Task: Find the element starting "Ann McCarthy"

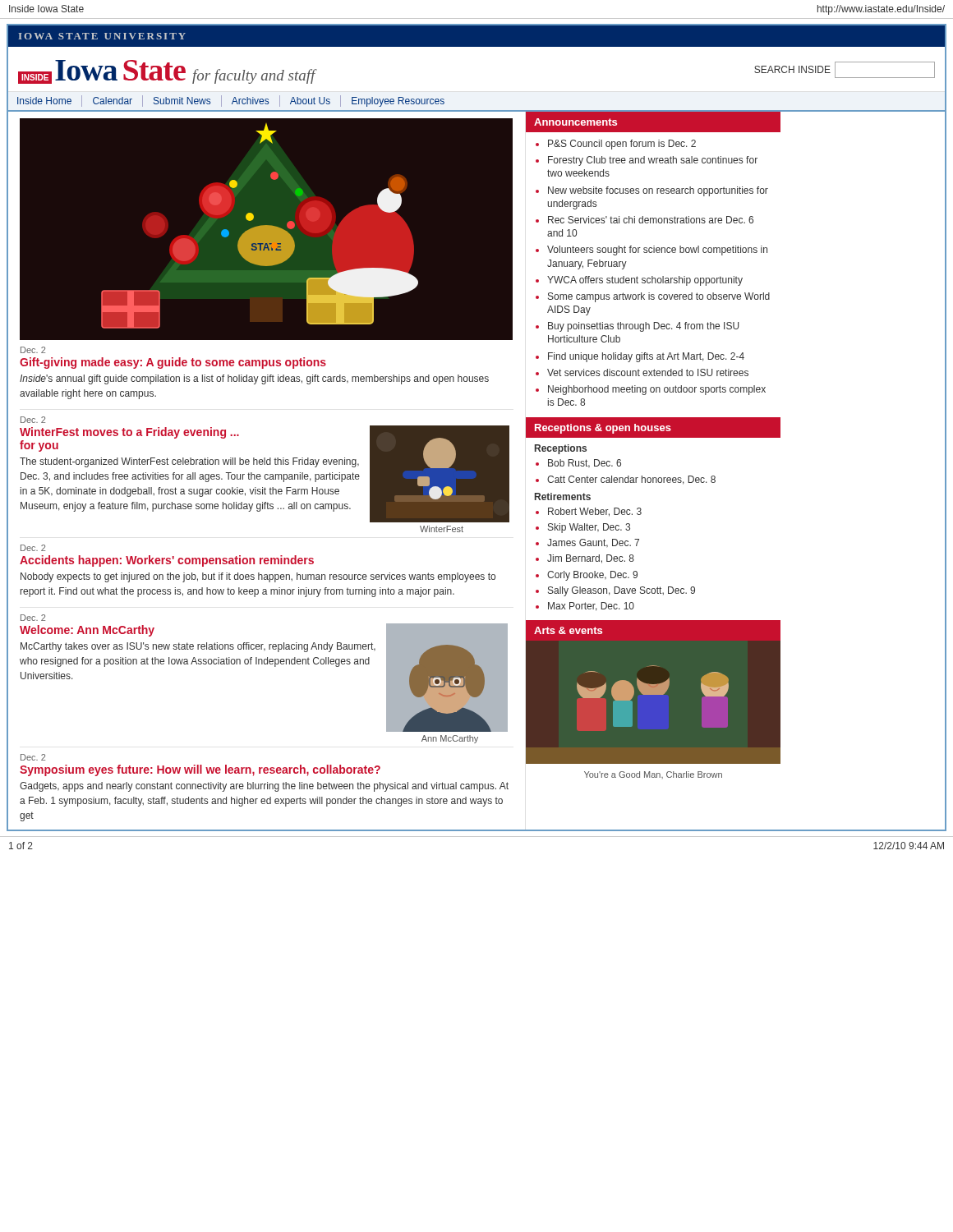Action: tap(450, 738)
